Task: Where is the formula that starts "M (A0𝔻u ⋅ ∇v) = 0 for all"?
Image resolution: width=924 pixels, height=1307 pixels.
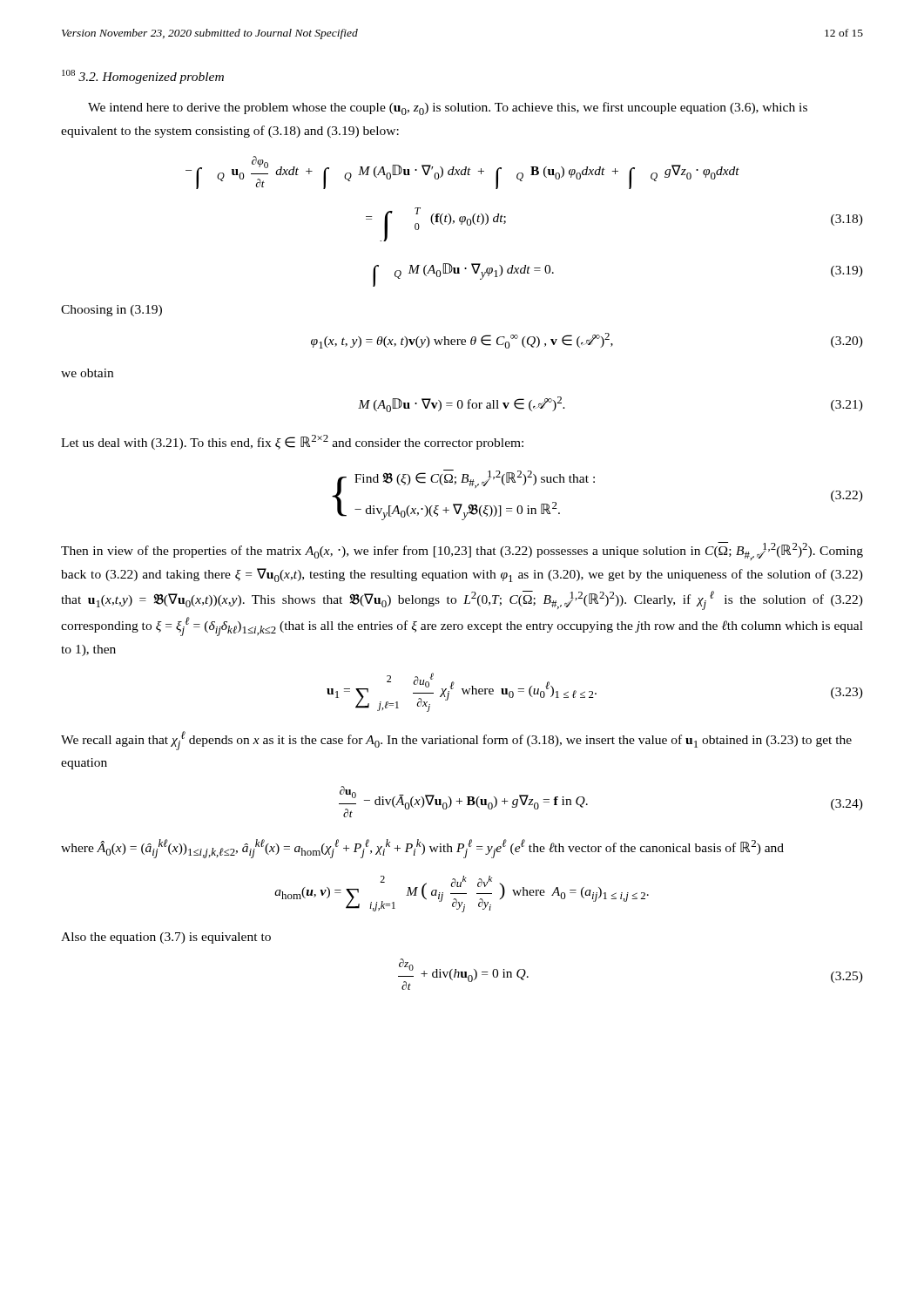Action: tap(462, 404)
